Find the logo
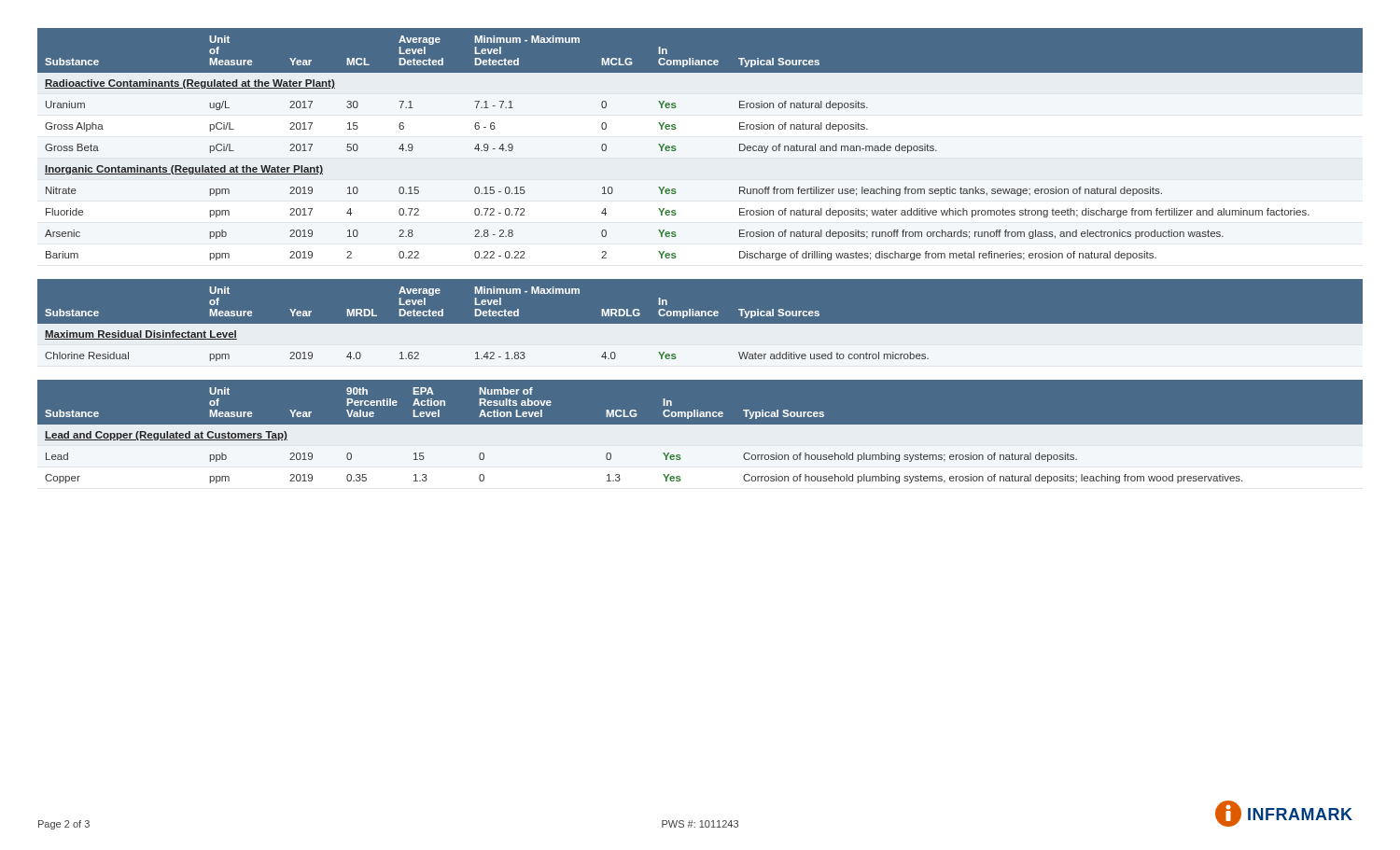 [x=1288, y=815]
